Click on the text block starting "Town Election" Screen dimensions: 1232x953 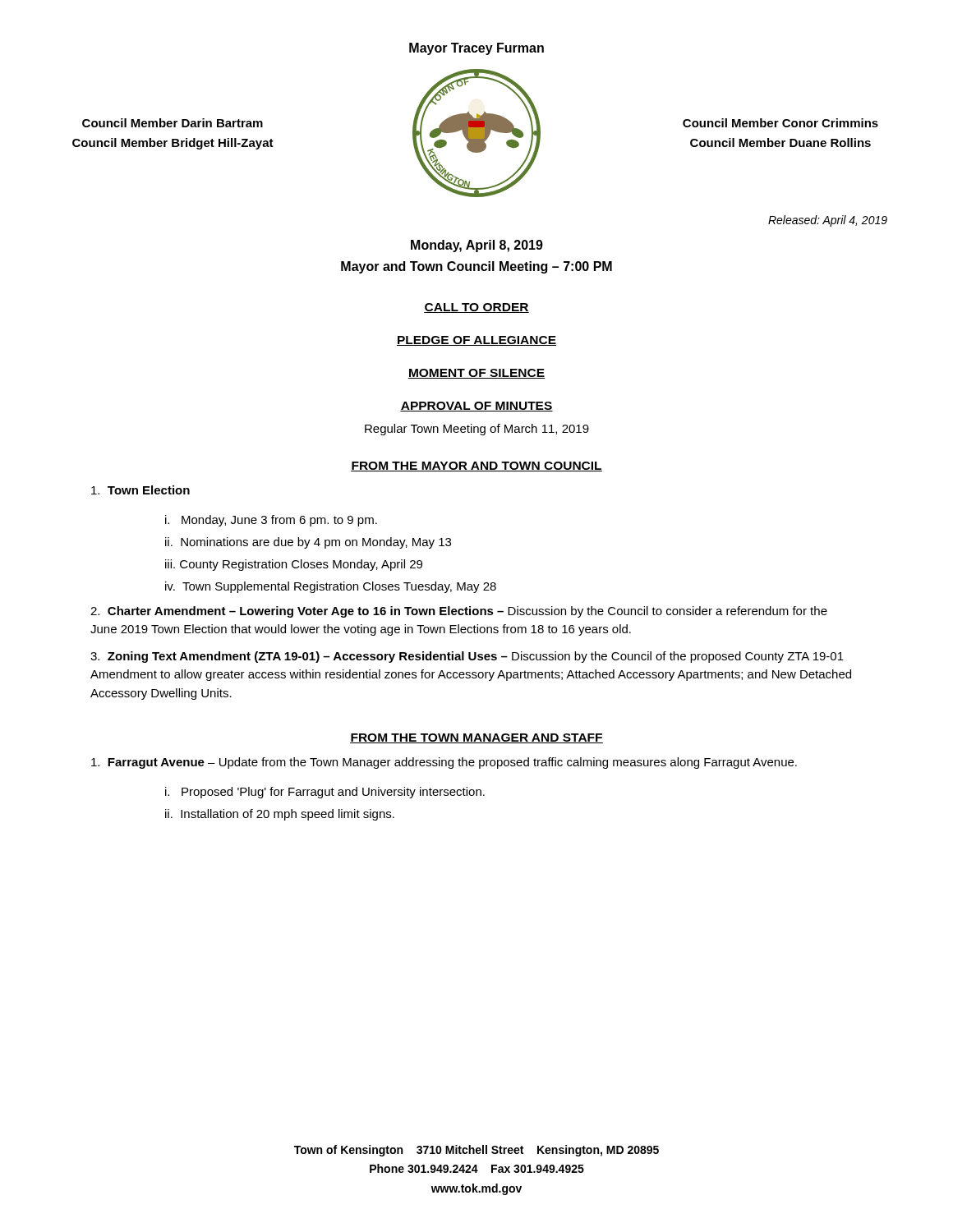tap(140, 490)
